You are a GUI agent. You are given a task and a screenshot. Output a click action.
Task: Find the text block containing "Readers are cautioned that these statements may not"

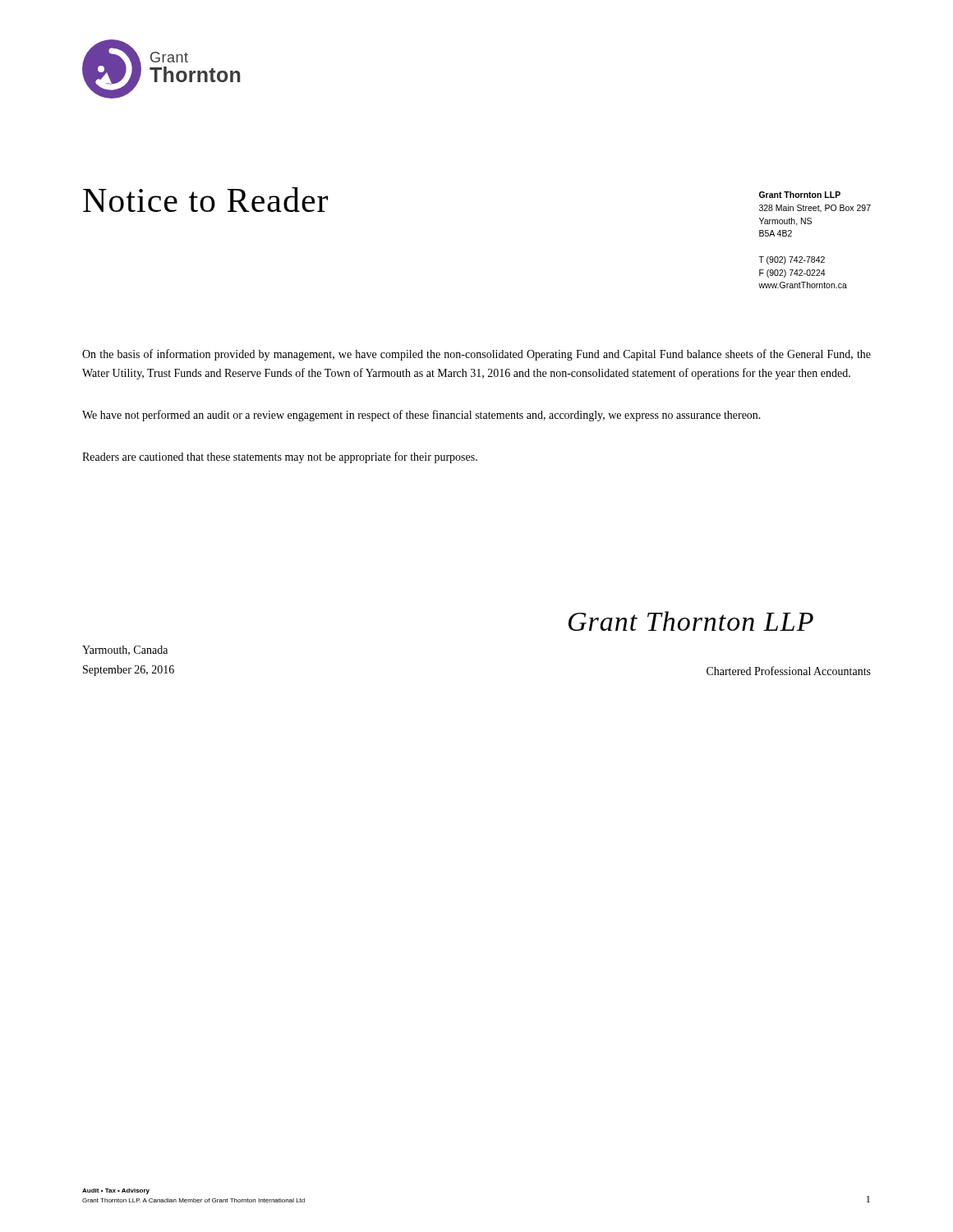280,457
